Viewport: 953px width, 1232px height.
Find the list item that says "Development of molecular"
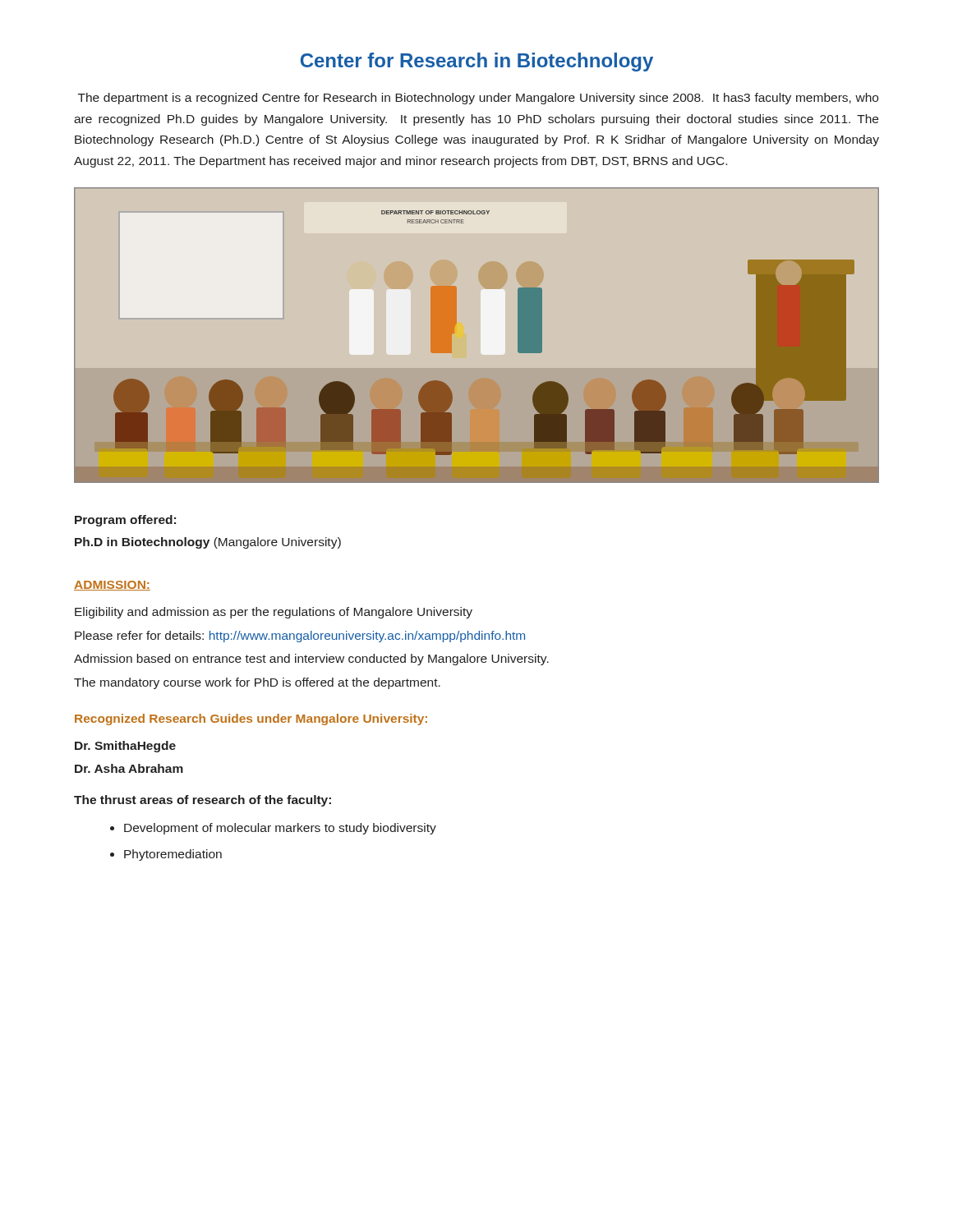[x=280, y=828]
